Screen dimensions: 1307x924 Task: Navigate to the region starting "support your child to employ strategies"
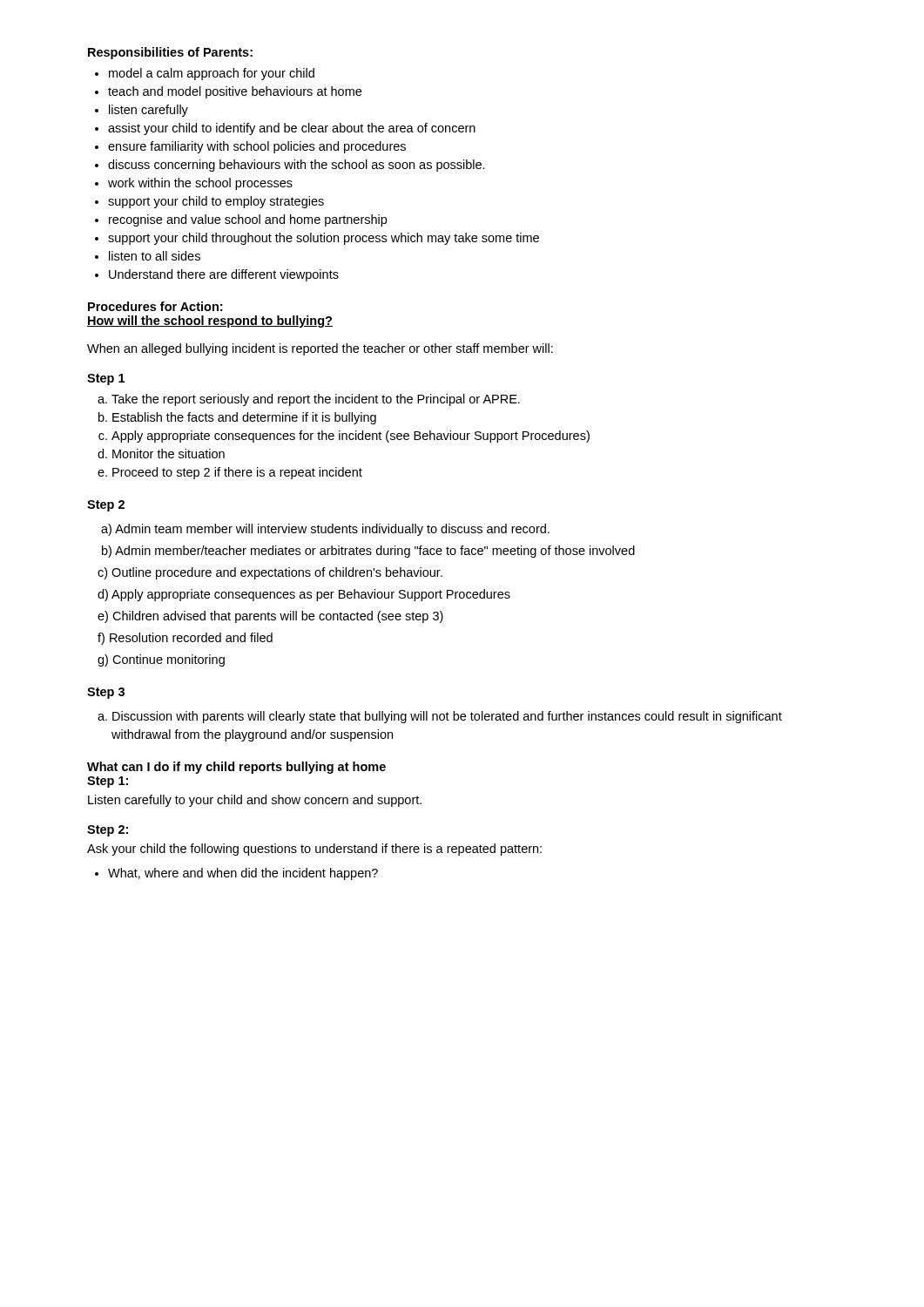coord(209,202)
